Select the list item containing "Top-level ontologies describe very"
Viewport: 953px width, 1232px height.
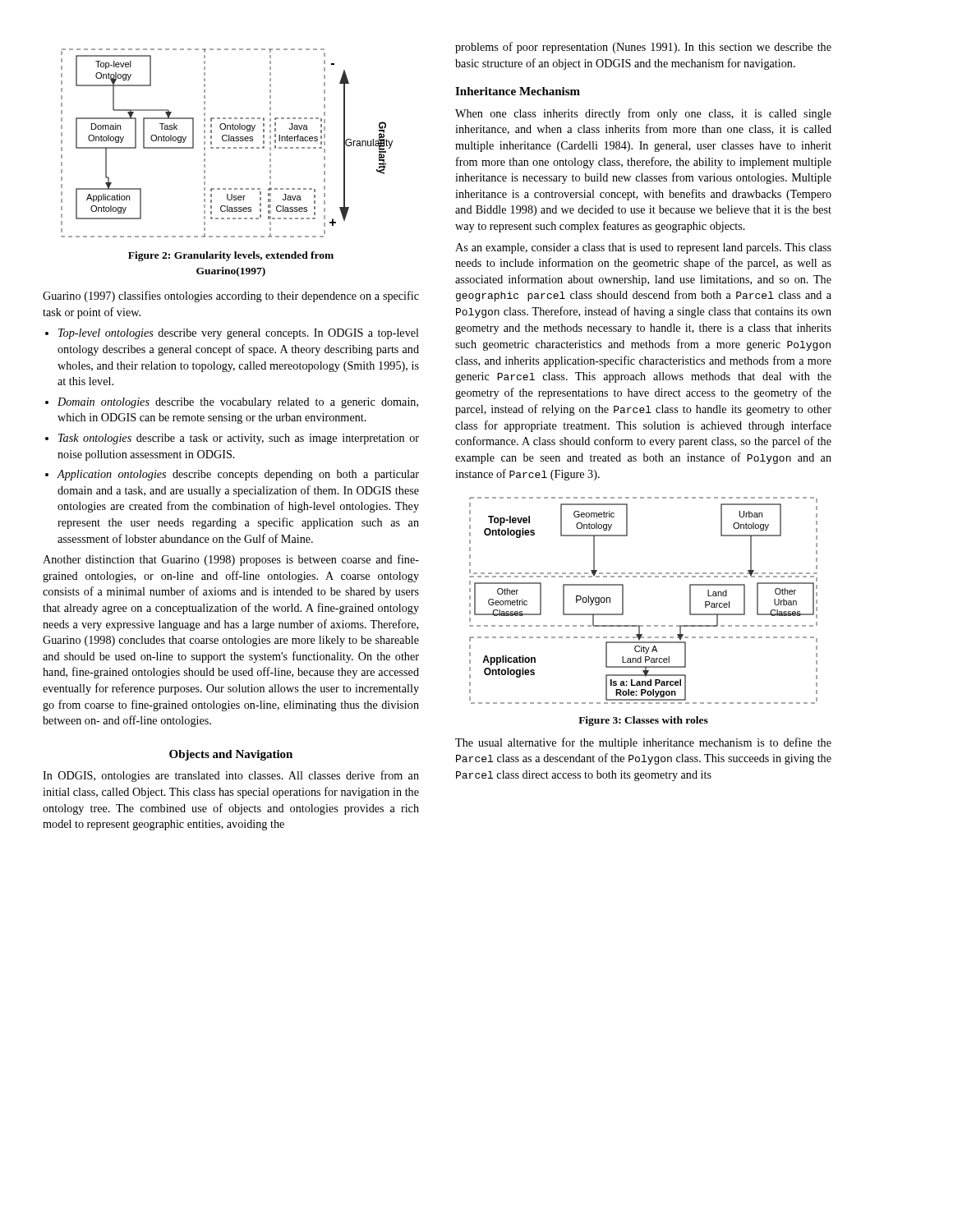pos(238,357)
